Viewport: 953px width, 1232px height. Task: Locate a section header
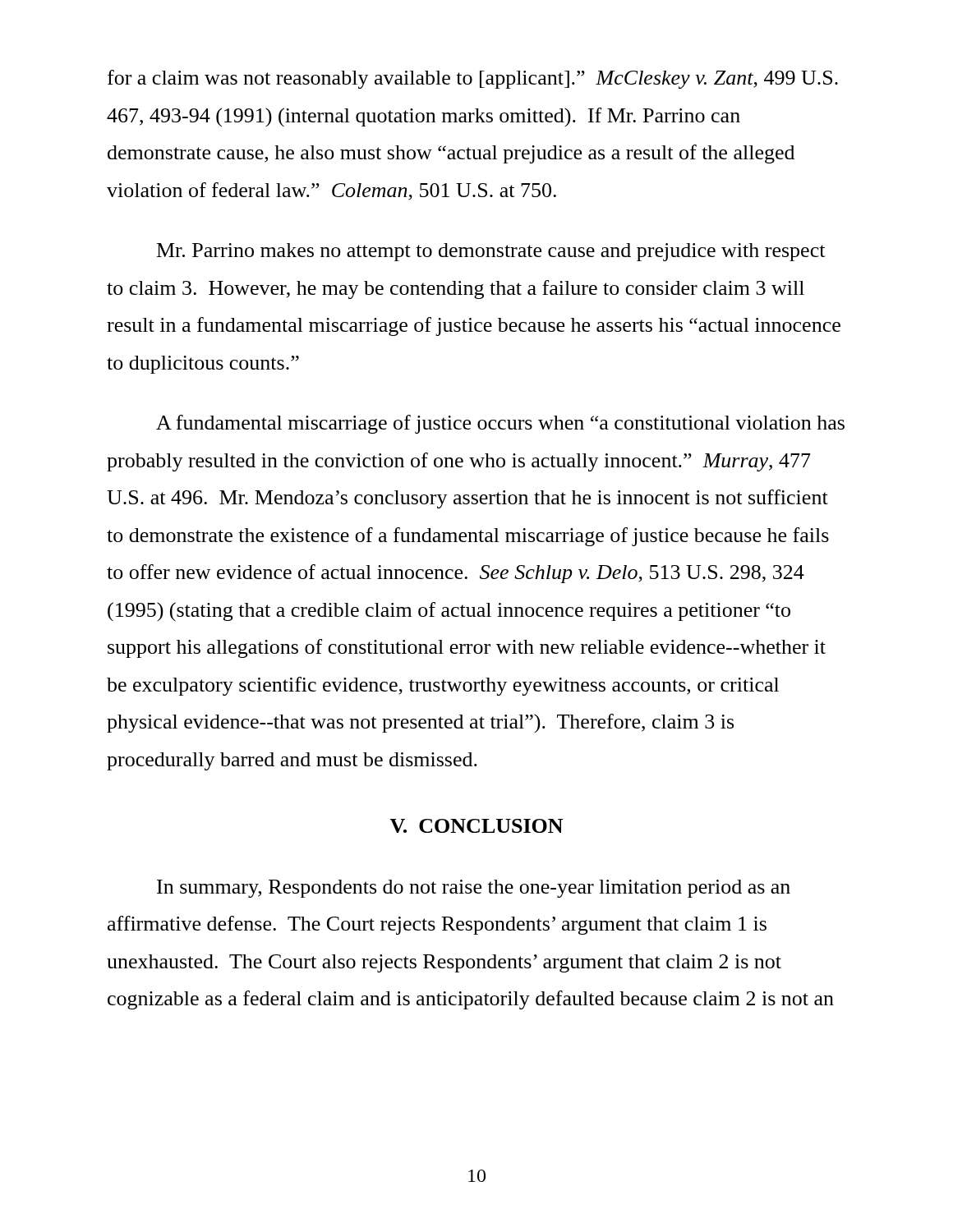point(476,826)
